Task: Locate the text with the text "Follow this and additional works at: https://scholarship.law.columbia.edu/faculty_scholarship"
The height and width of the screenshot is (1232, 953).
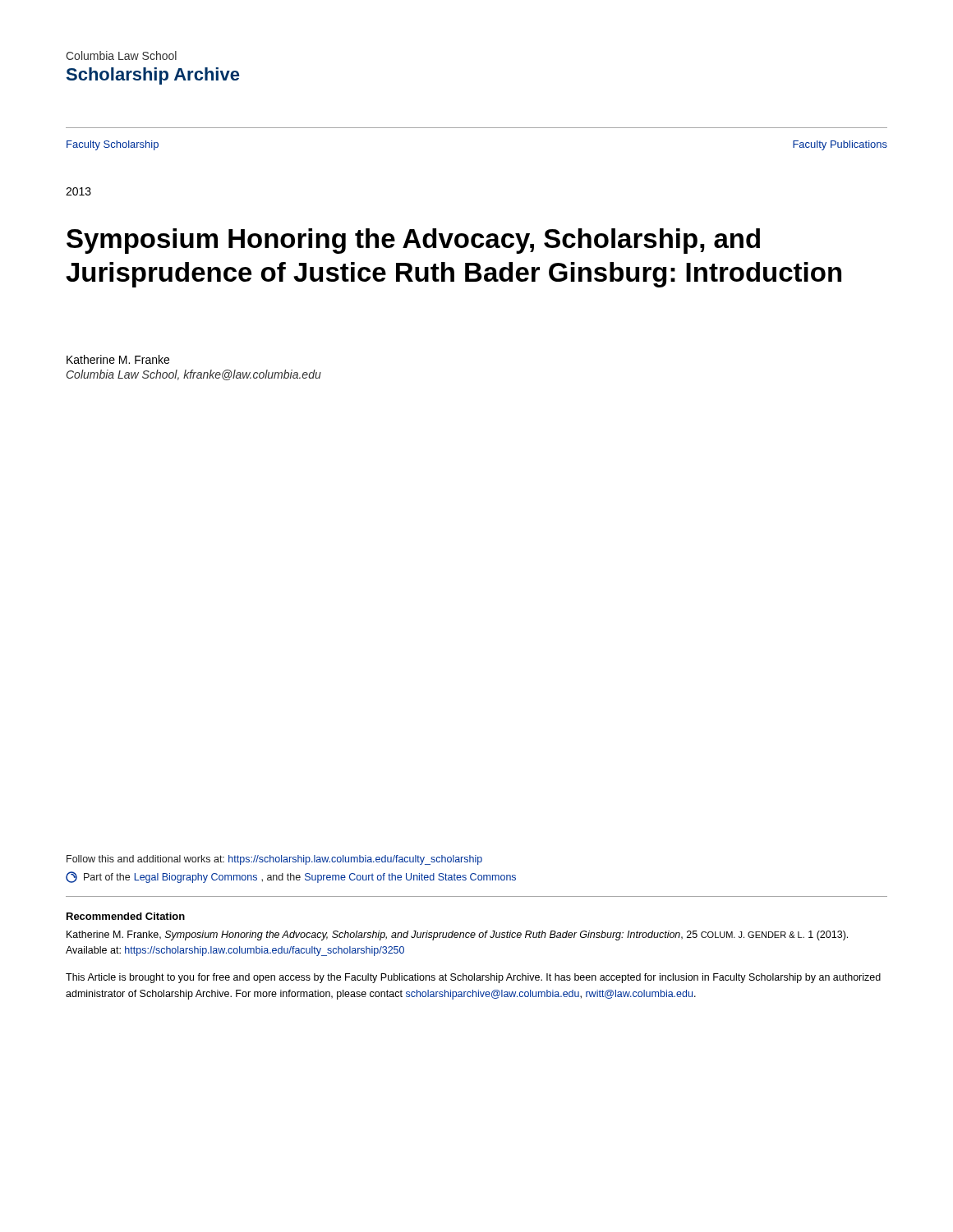Action: [274, 859]
